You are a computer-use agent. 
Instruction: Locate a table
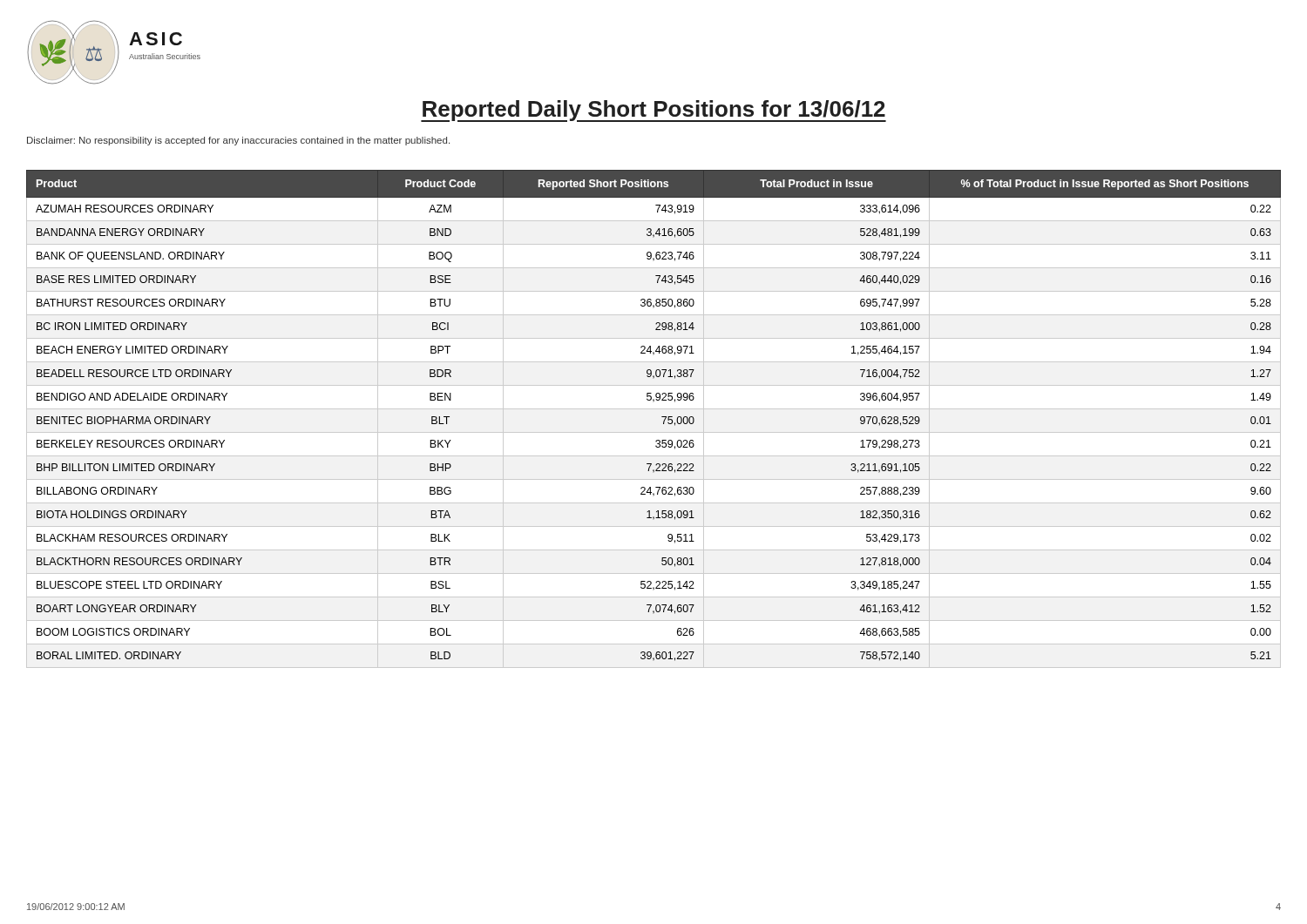click(x=654, y=419)
